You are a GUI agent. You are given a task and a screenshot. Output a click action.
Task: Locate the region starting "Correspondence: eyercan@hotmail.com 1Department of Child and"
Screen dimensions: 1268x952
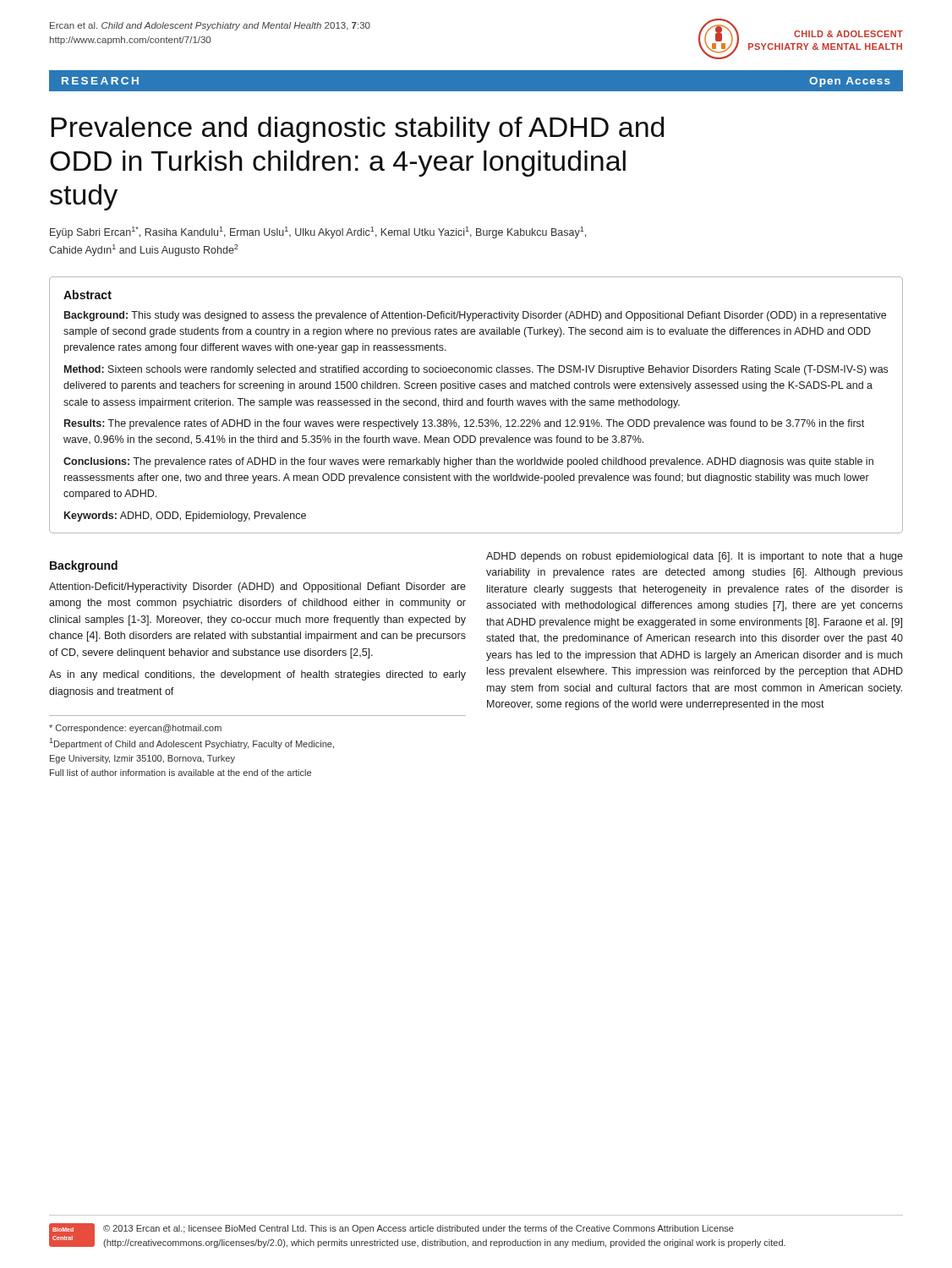192,750
